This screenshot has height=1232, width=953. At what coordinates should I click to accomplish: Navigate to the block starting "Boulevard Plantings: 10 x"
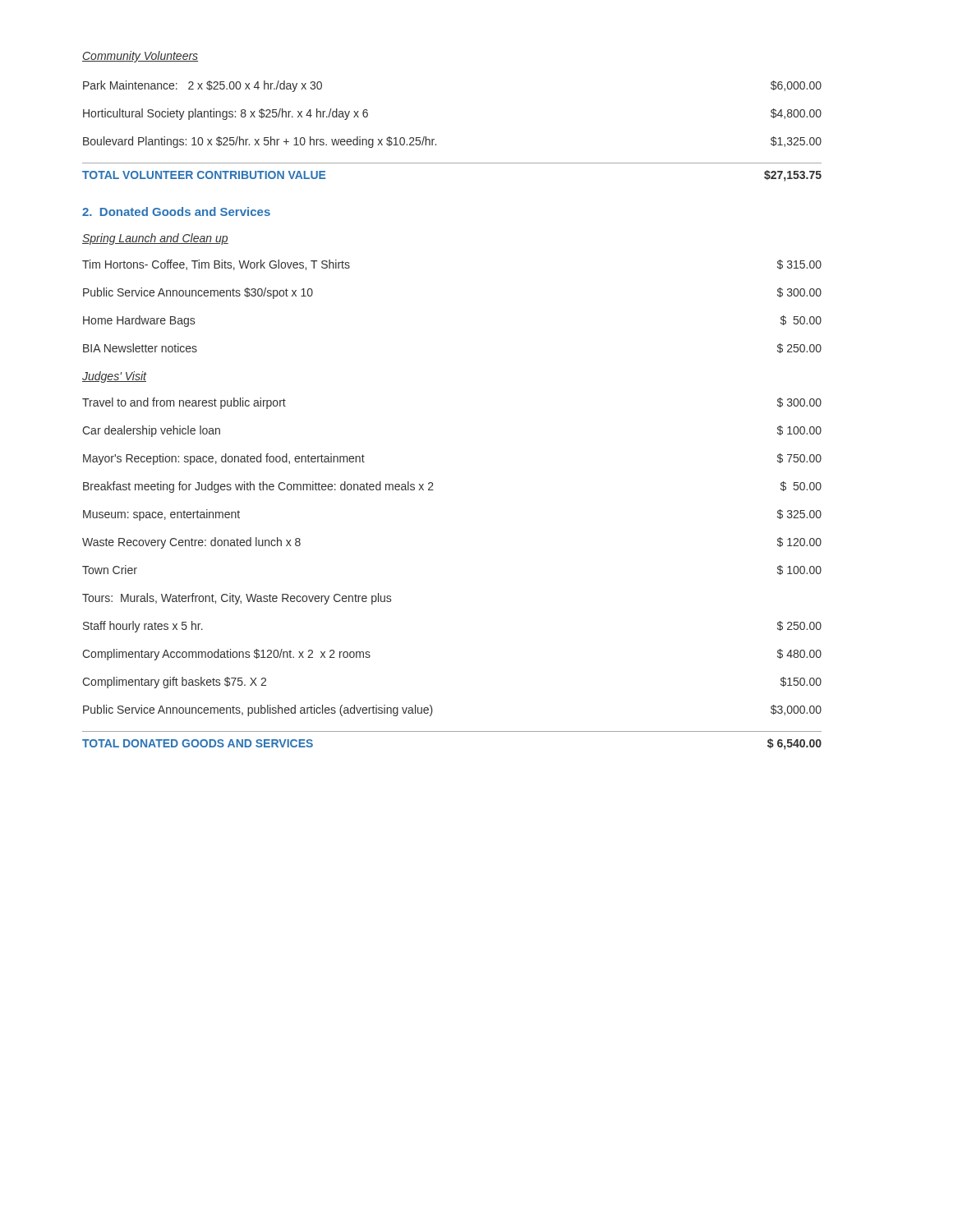257,142
